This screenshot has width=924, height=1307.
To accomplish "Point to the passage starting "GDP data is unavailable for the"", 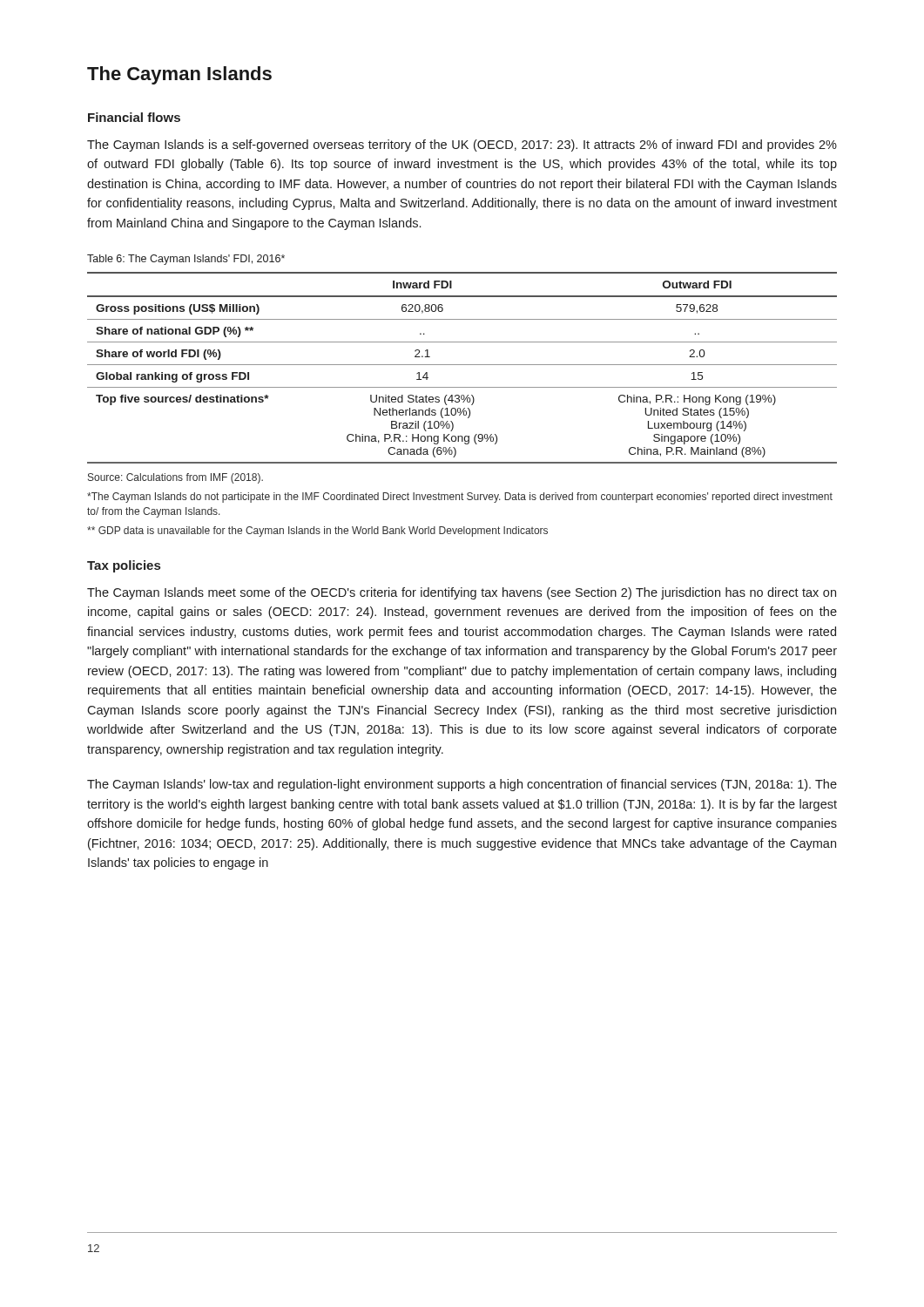I will [x=462, y=531].
